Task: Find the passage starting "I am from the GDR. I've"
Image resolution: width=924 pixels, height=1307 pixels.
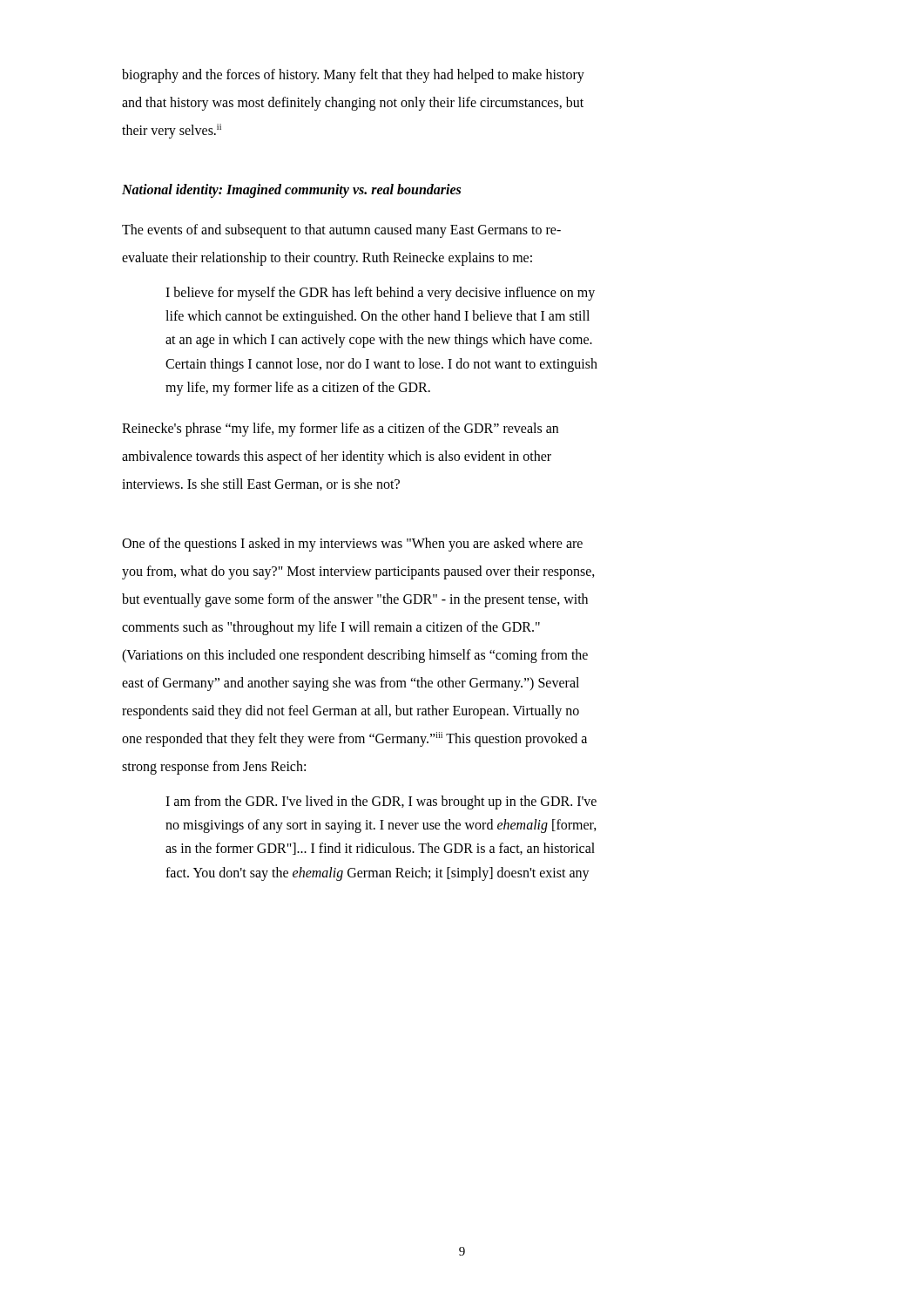Action: click(381, 837)
